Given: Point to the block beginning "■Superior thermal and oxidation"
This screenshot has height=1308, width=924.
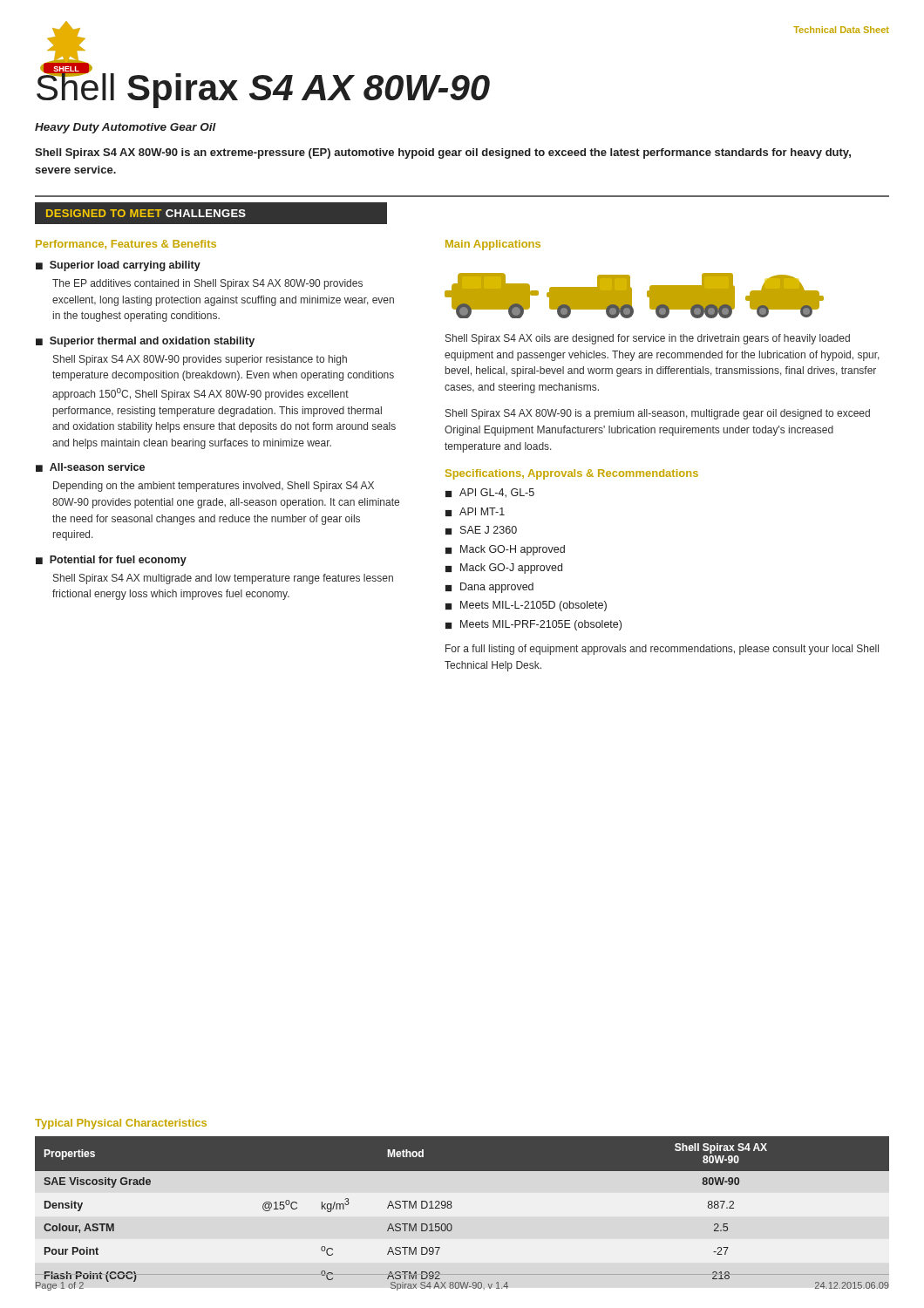Looking at the screenshot, I should (218, 393).
